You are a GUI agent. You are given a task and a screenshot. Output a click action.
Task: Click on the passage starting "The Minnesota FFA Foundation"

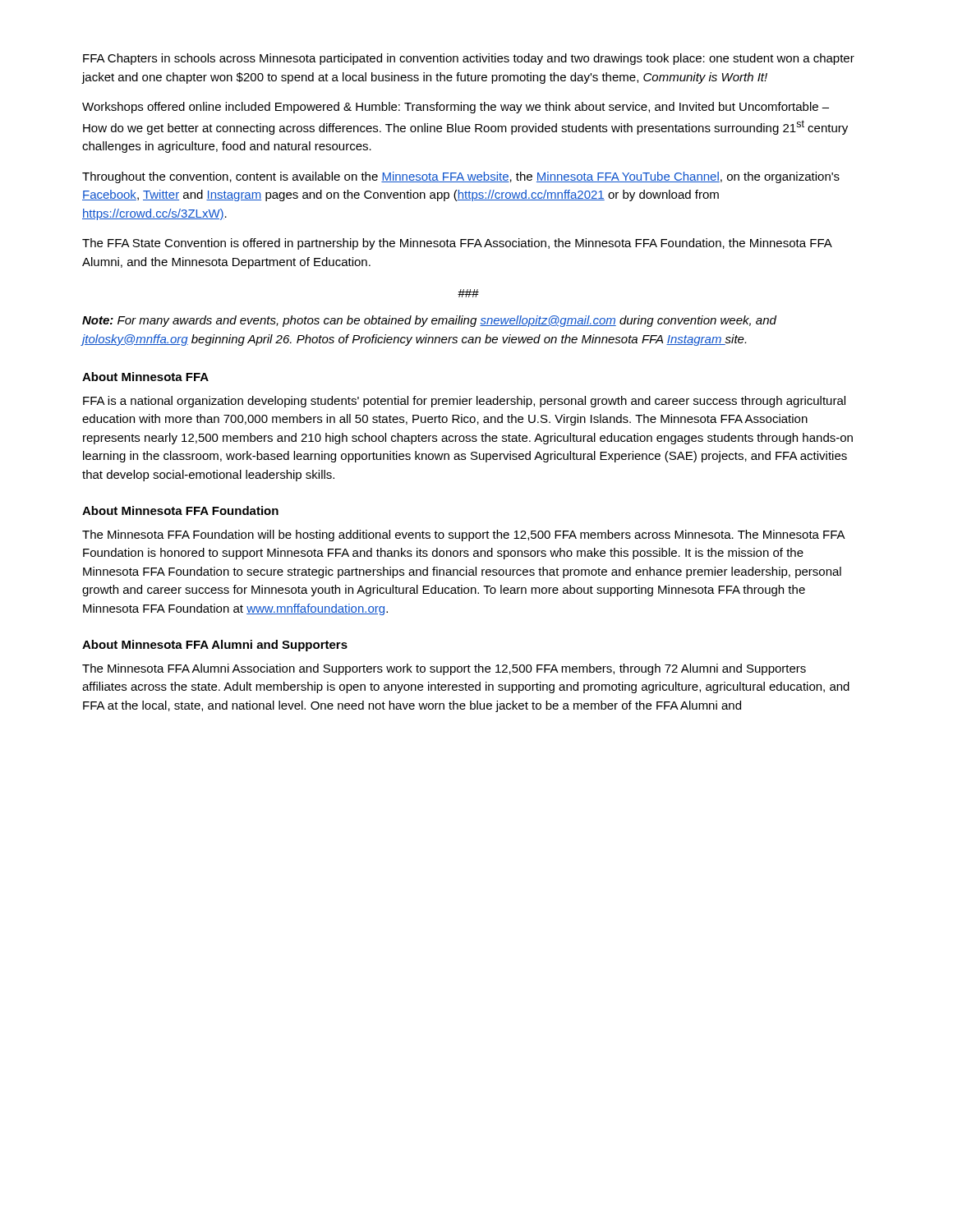[468, 571]
